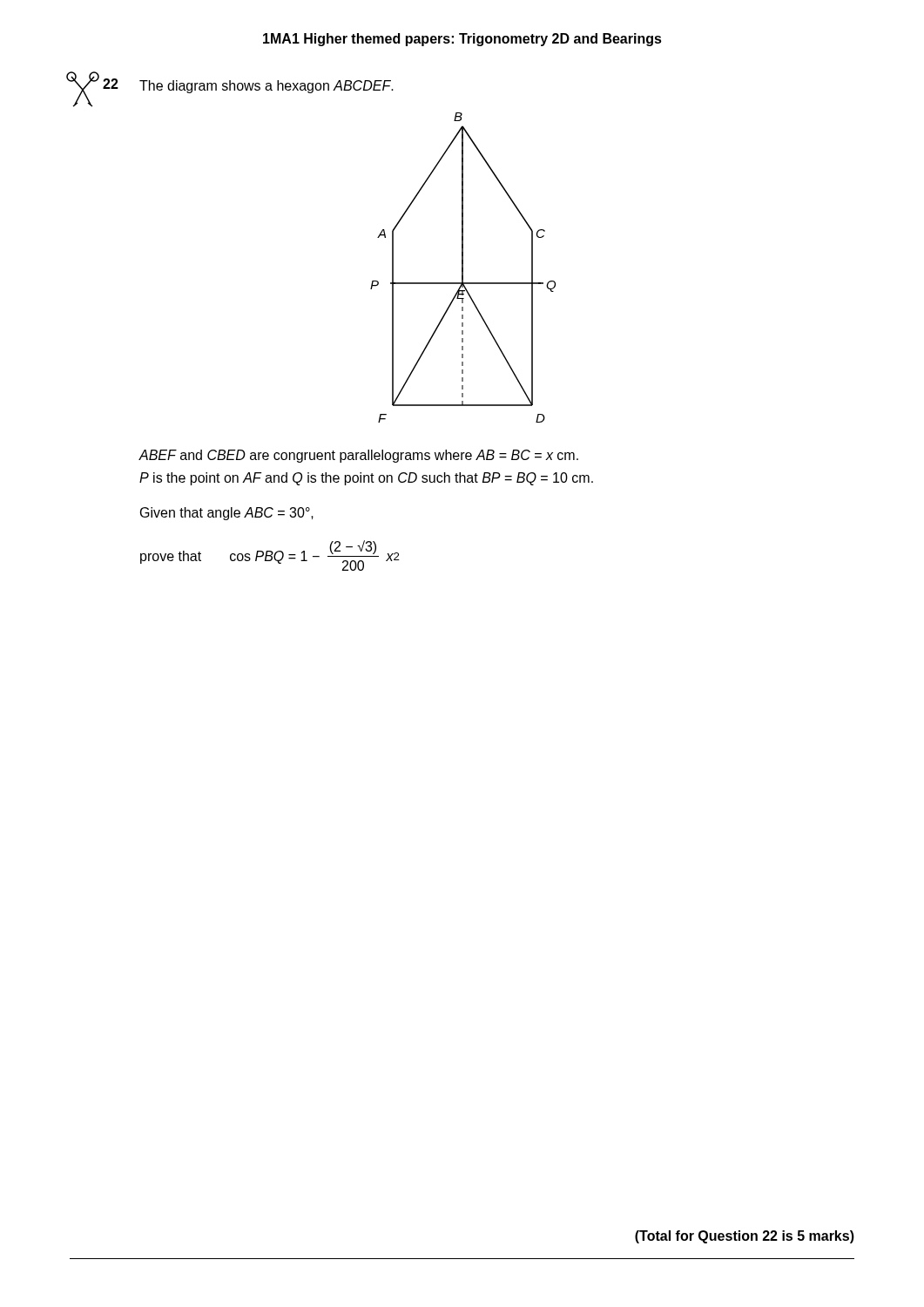Select the text block that reads "ABEF and CBED are congruent parallelograms where AB"

(x=367, y=466)
